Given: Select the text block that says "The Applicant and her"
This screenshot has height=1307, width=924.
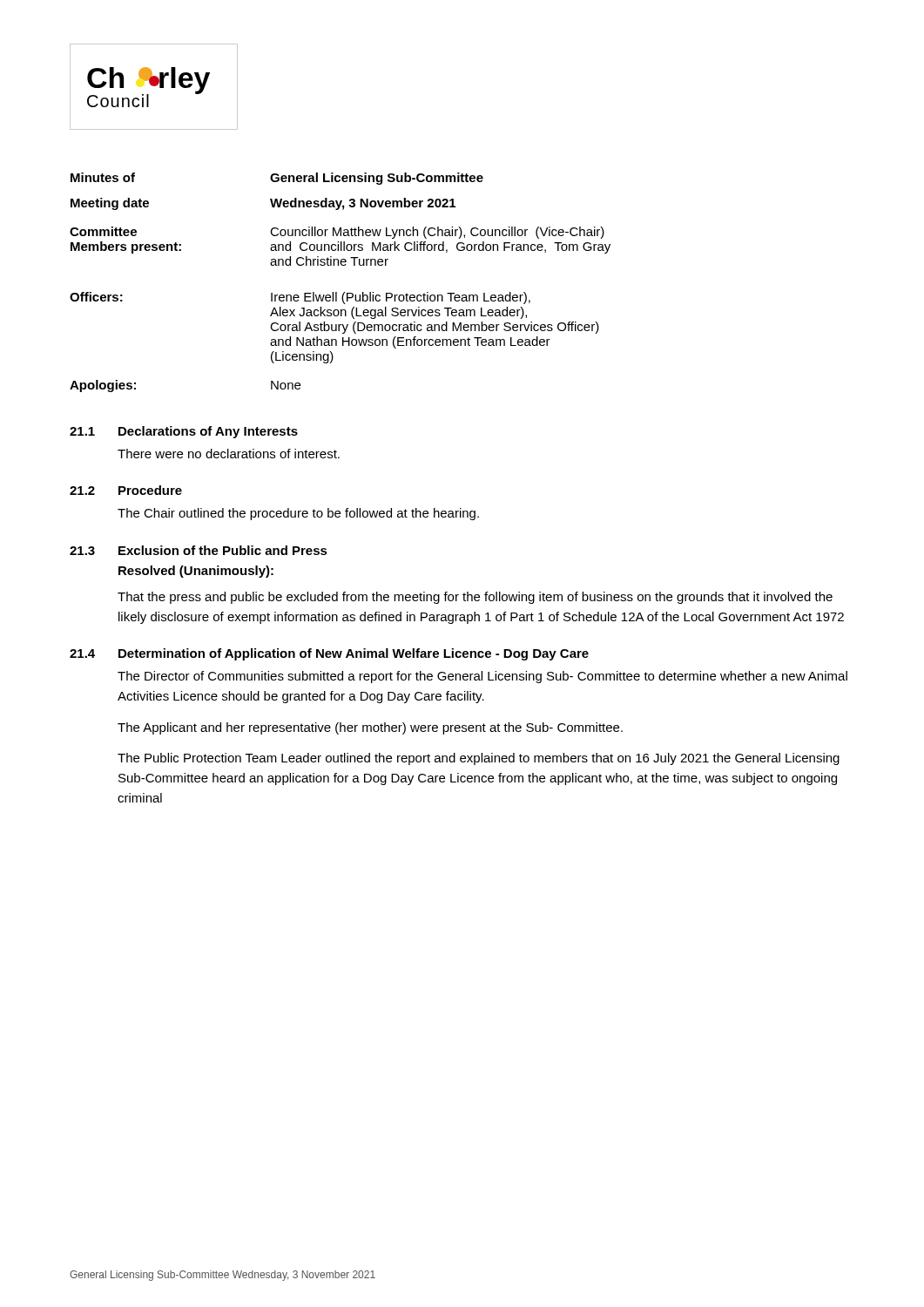Looking at the screenshot, I should [371, 727].
